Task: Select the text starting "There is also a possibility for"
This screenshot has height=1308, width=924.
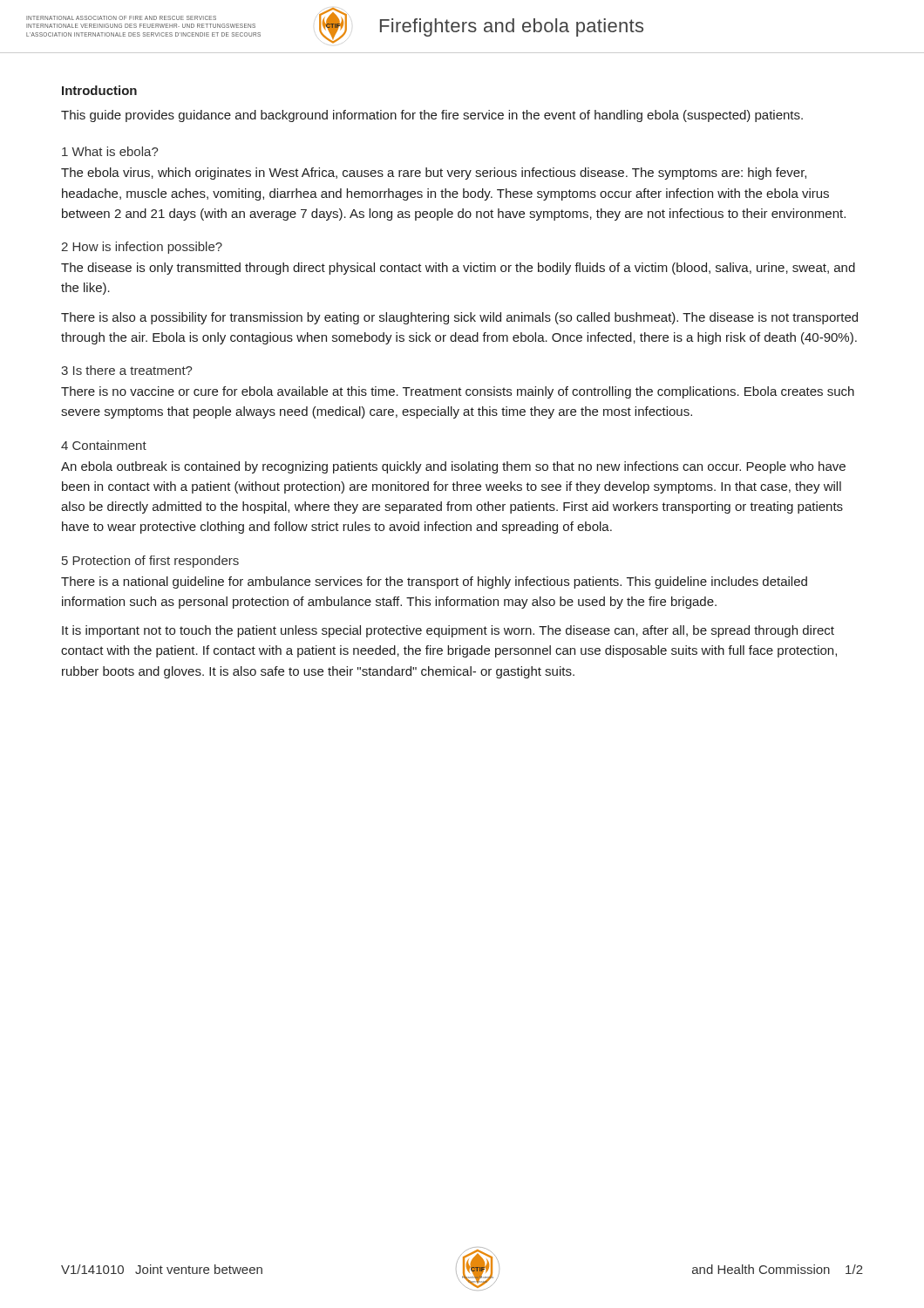Action: point(460,327)
